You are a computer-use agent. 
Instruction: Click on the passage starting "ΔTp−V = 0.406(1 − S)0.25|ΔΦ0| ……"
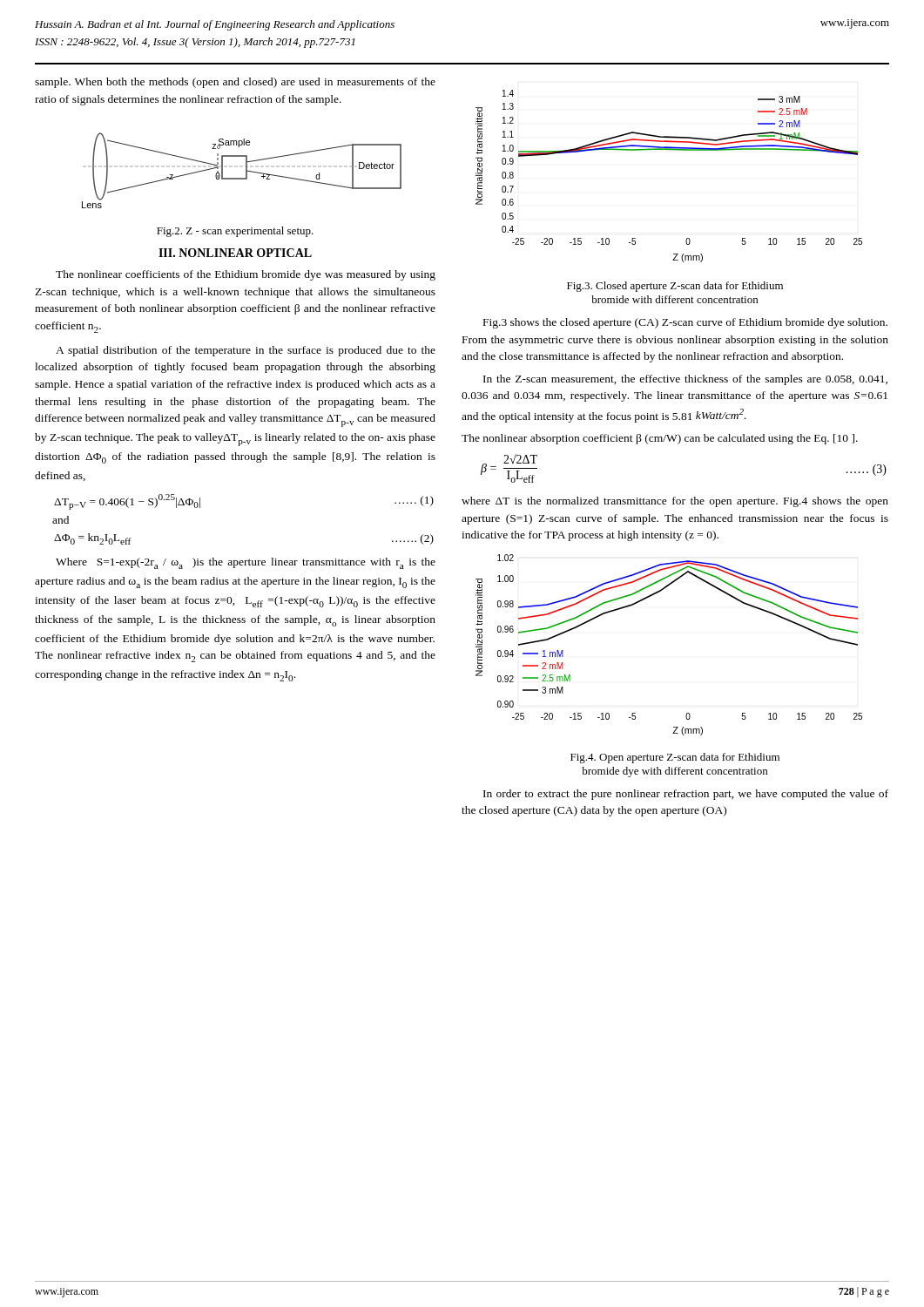click(132, 501)
